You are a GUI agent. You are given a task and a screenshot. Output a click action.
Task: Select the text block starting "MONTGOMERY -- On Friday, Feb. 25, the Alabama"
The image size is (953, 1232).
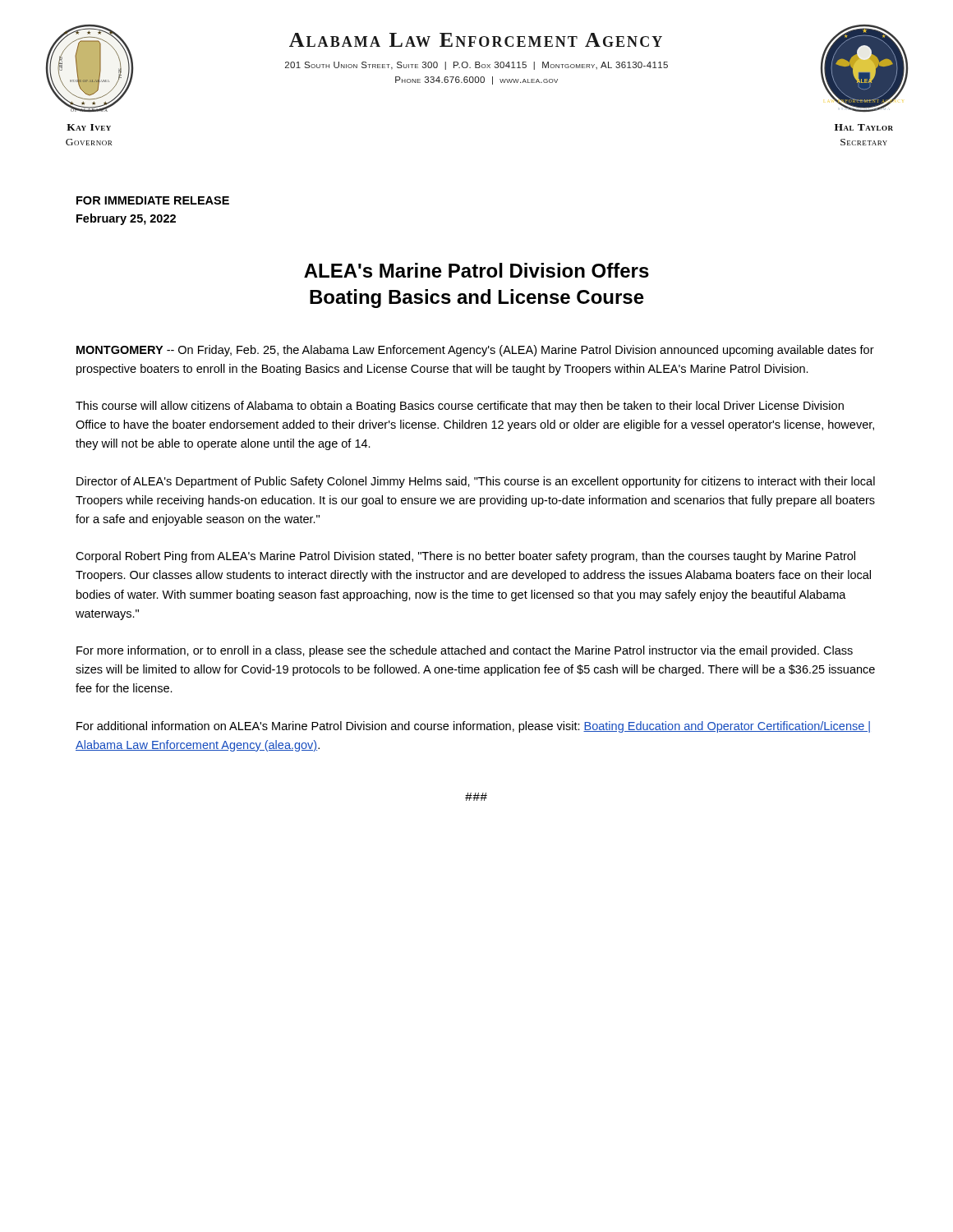click(475, 359)
